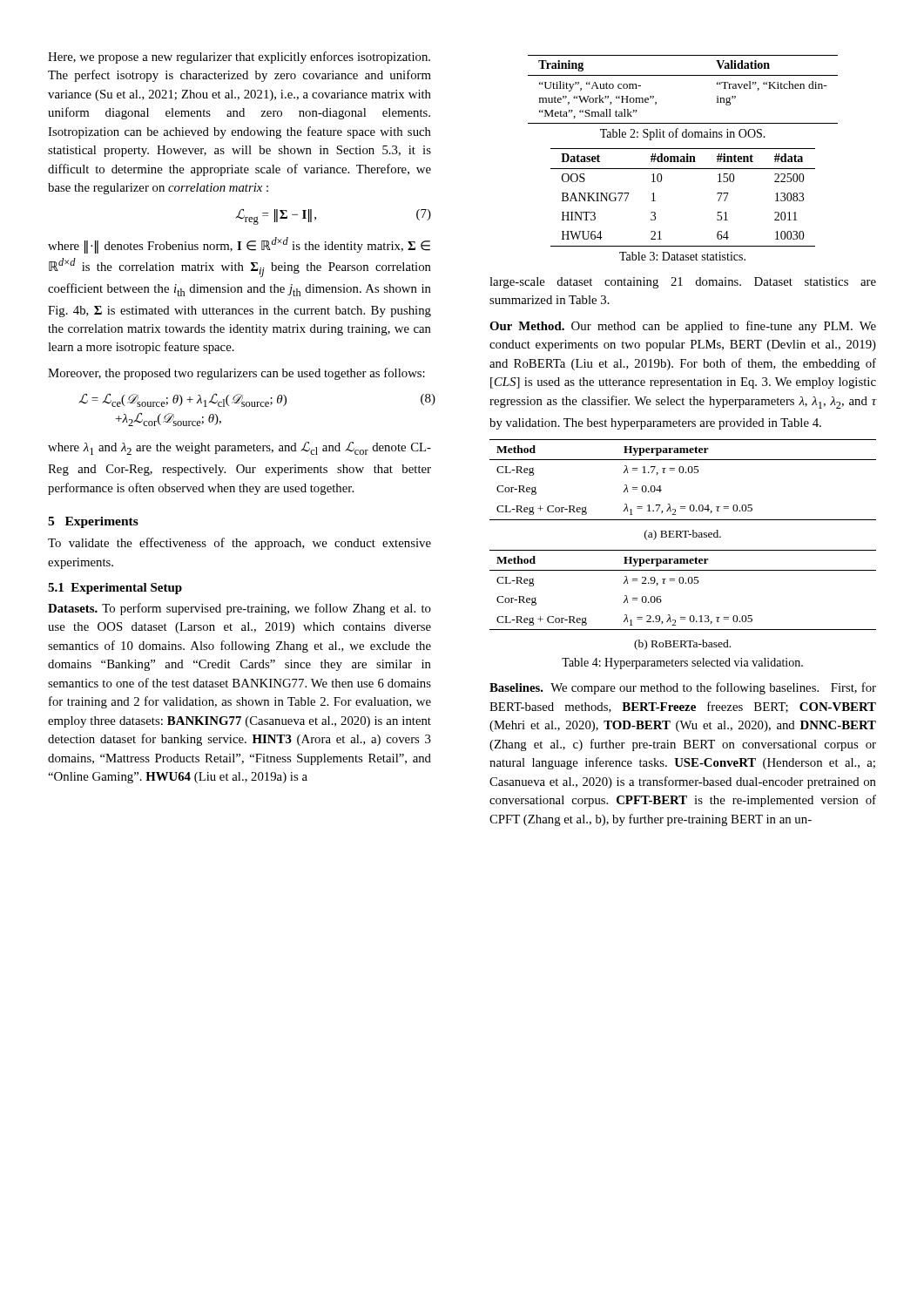Viewport: 924px width, 1307px height.
Task: Click the passage that begins "Here, we propose a new regularizer"
Action: [239, 122]
